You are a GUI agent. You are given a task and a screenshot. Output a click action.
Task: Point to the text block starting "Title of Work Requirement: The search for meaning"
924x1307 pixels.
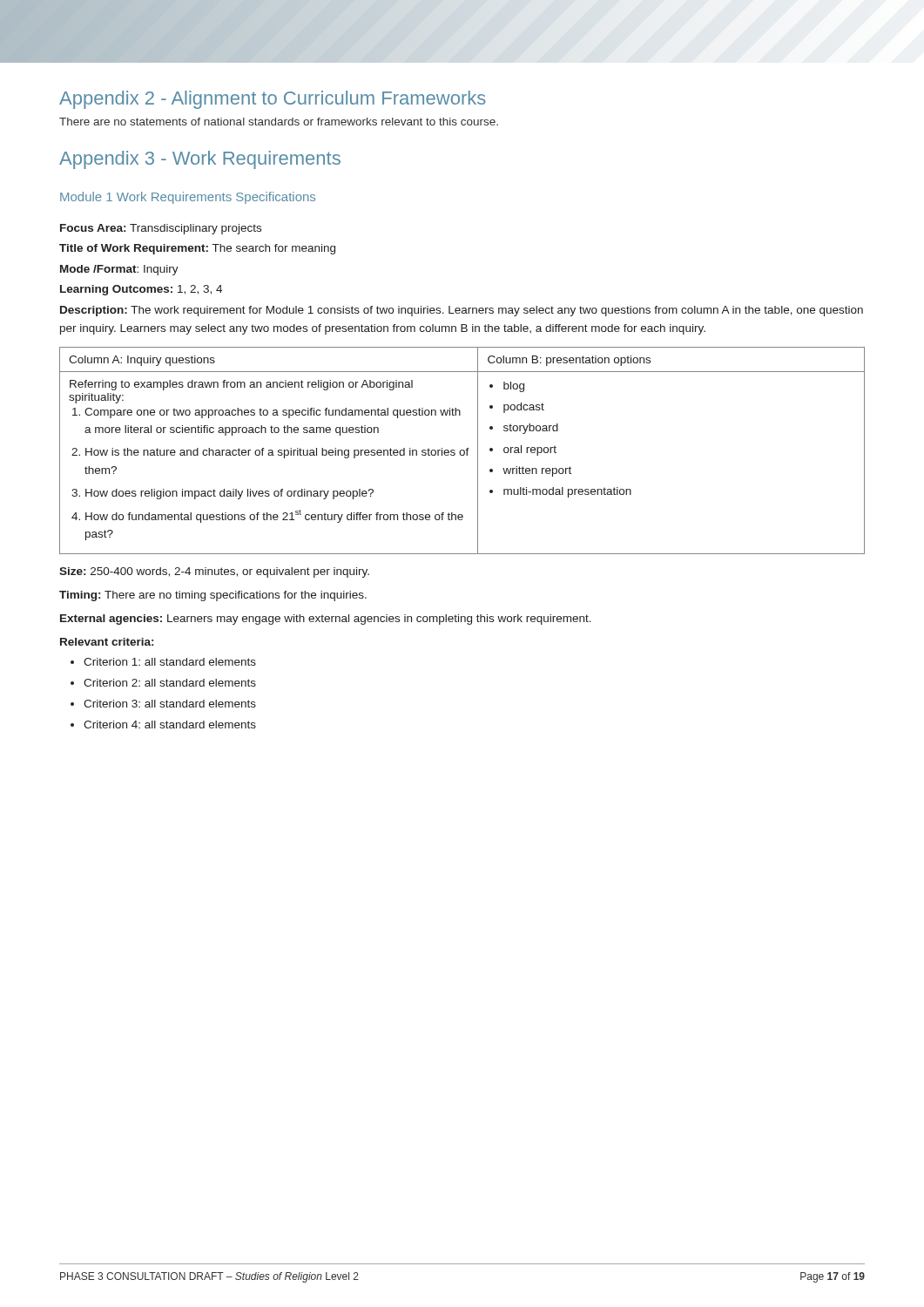(x=197, y=249)
